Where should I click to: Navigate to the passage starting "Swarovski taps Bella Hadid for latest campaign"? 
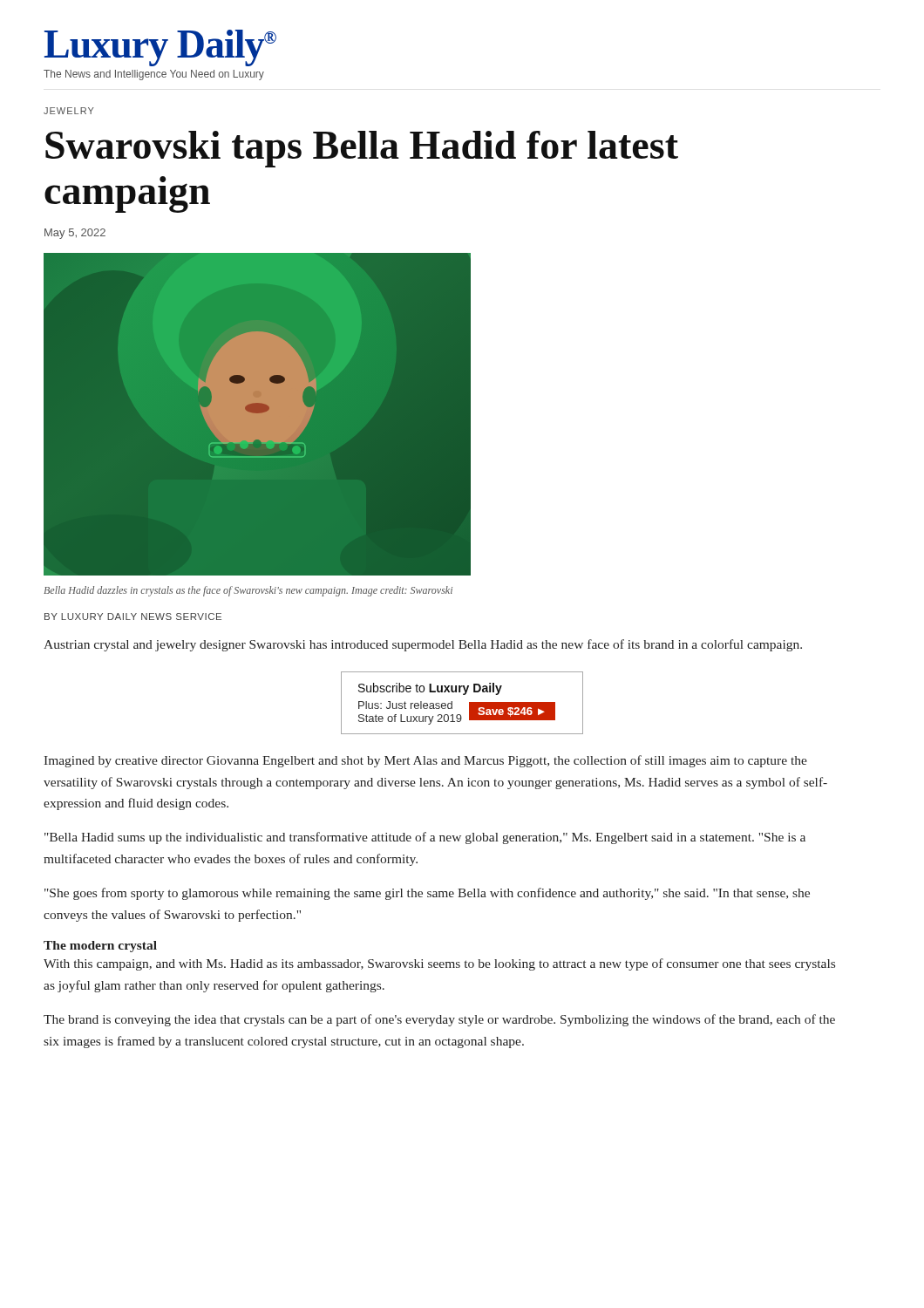pyautogui.click(x=361, y=168)
